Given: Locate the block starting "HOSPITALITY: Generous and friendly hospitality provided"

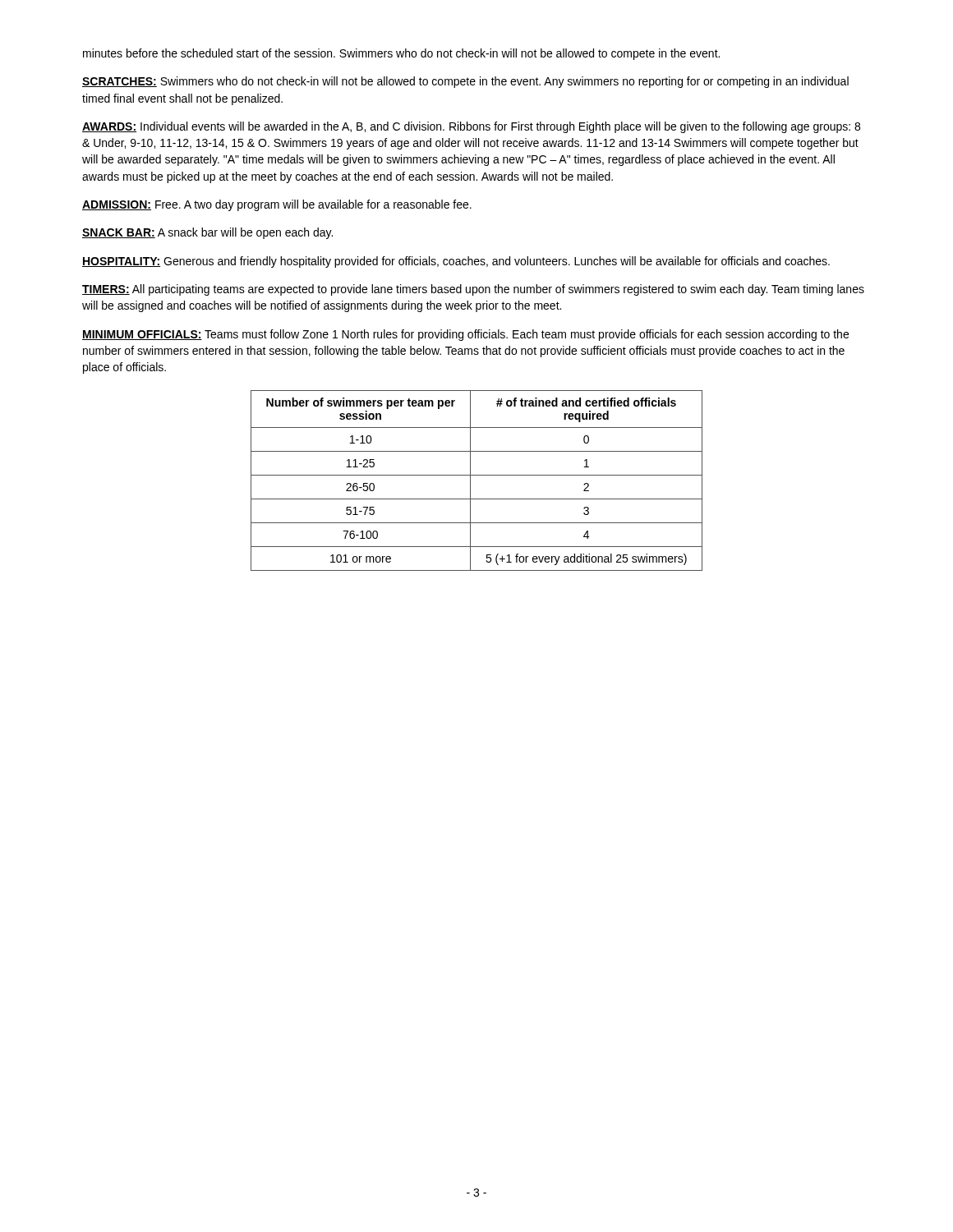Looking at the screenshot, I should (x=456, y=261).
